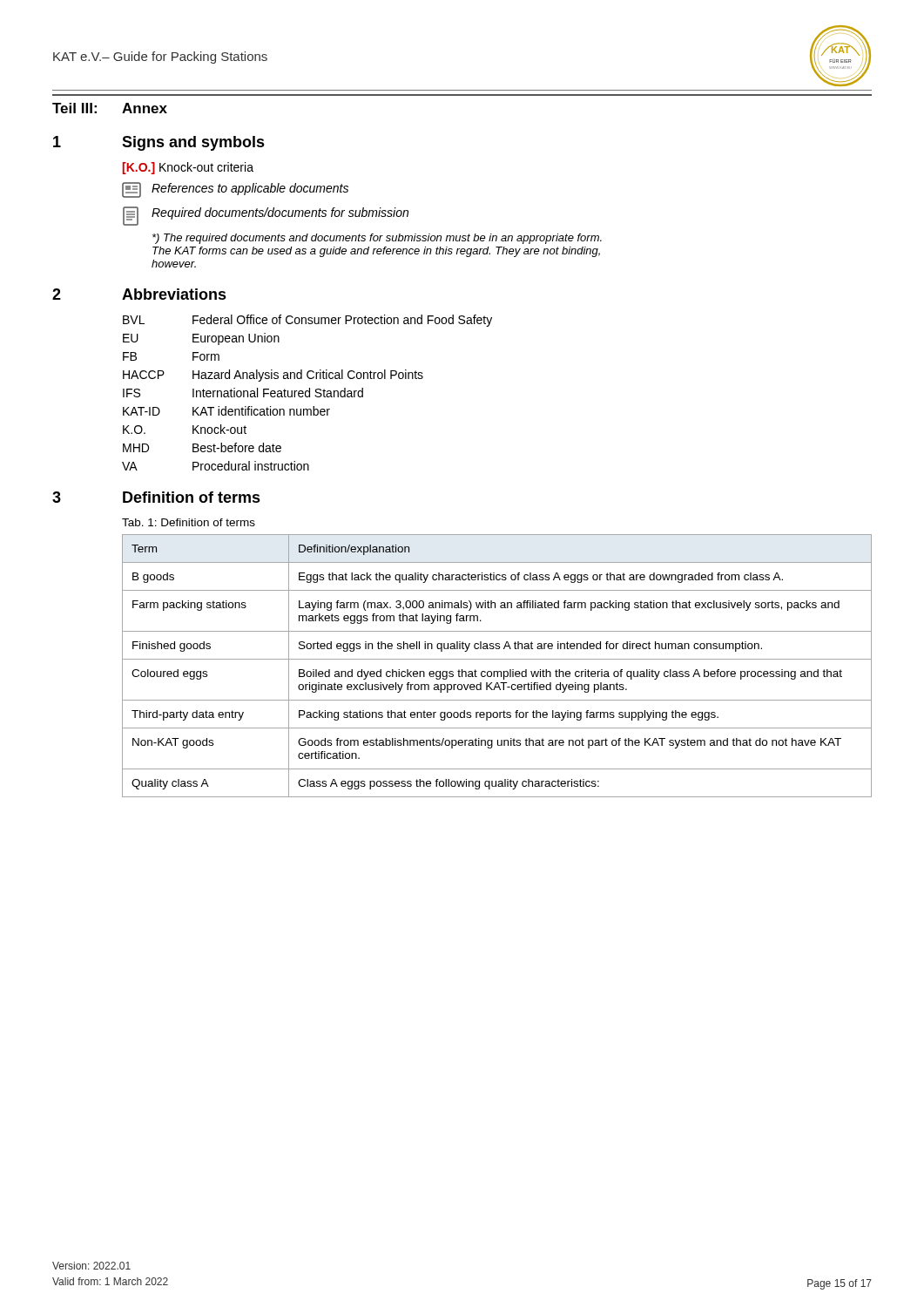Screen dimensions: 1307x924
Task: Locate the text "KAT-IDKAT identification number"
Action: [226, 411]
